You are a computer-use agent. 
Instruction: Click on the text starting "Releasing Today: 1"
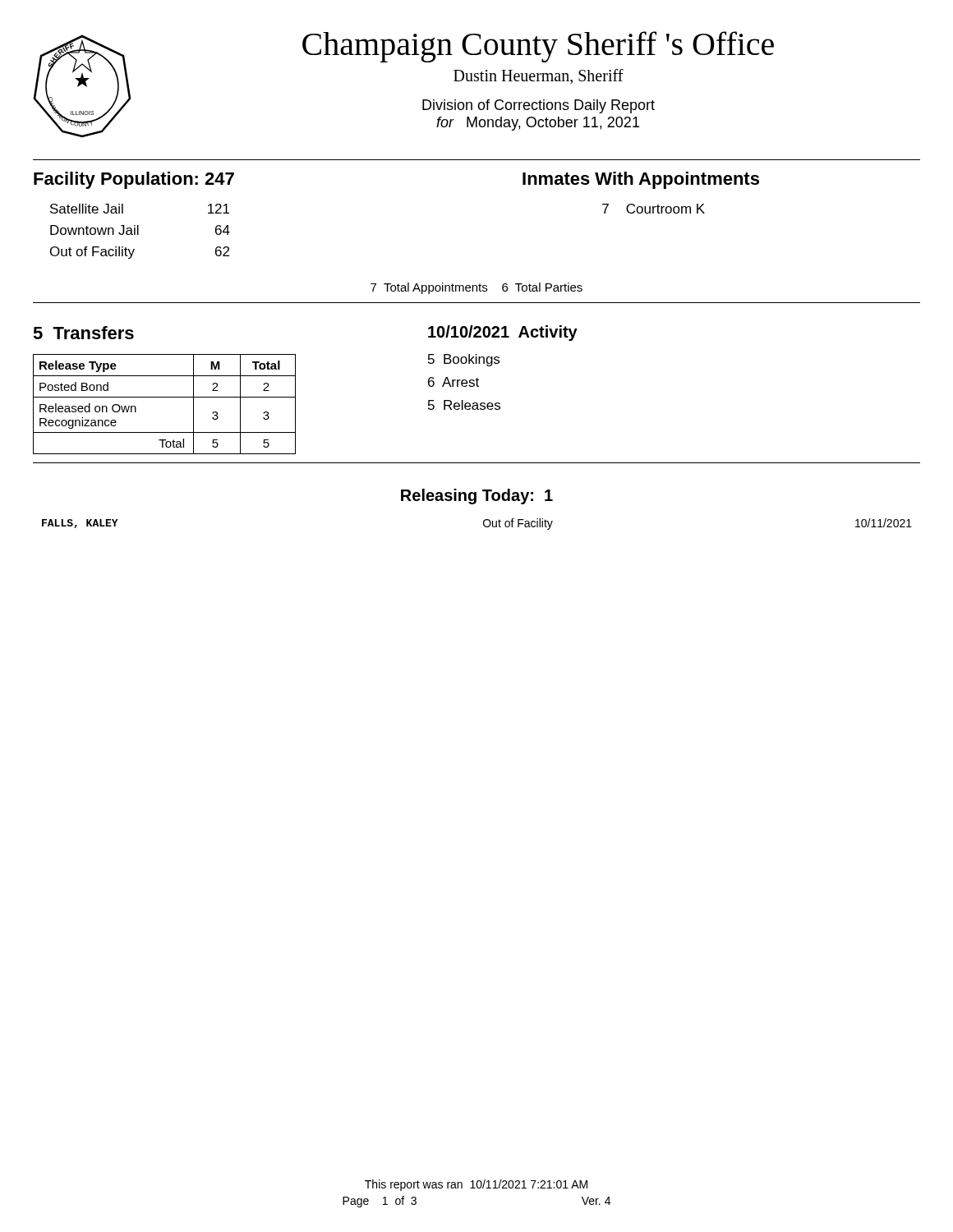(476, 495)
